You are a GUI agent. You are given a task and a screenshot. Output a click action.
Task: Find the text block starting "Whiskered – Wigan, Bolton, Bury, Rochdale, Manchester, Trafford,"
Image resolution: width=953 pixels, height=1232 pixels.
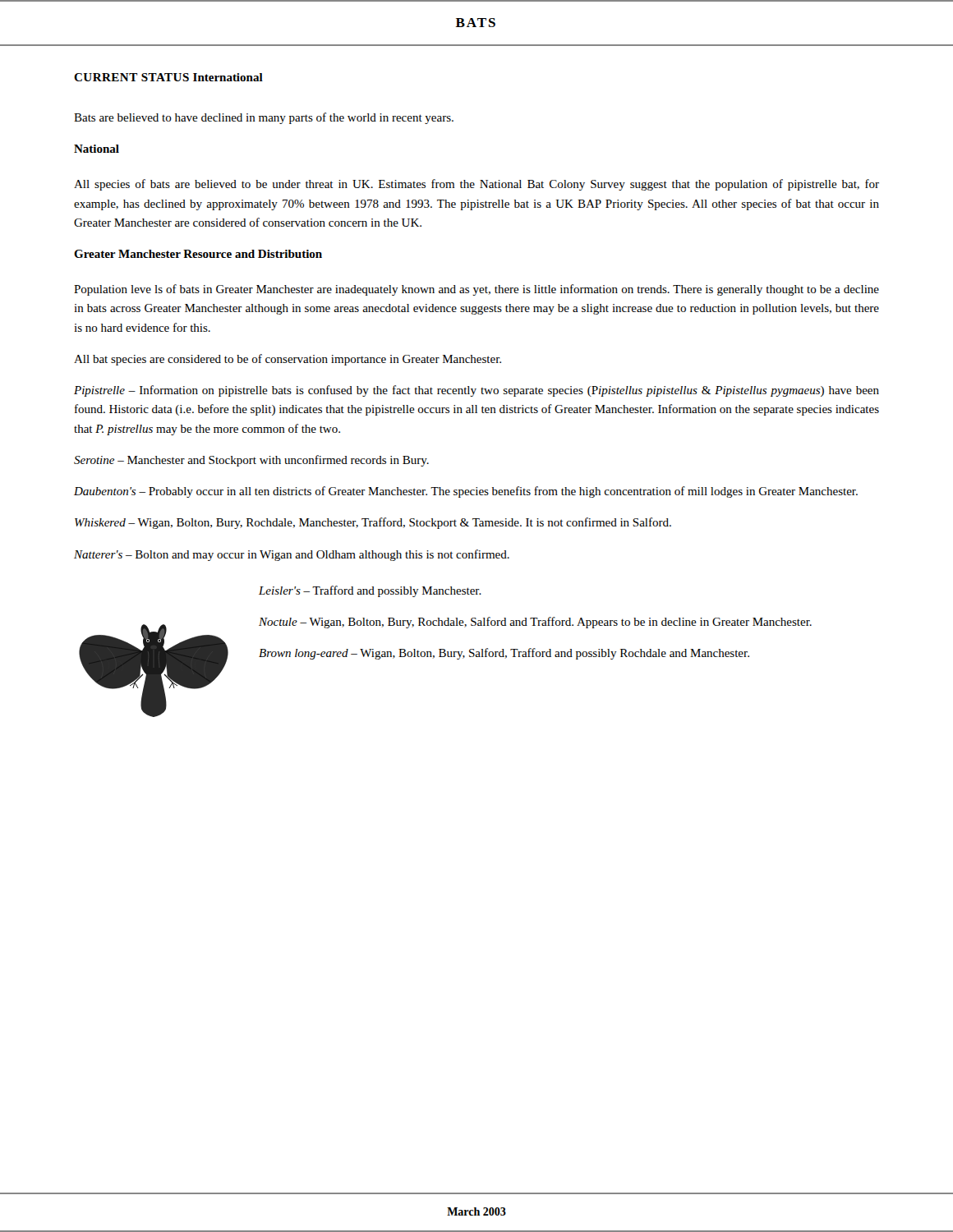[x=476, y=523]
